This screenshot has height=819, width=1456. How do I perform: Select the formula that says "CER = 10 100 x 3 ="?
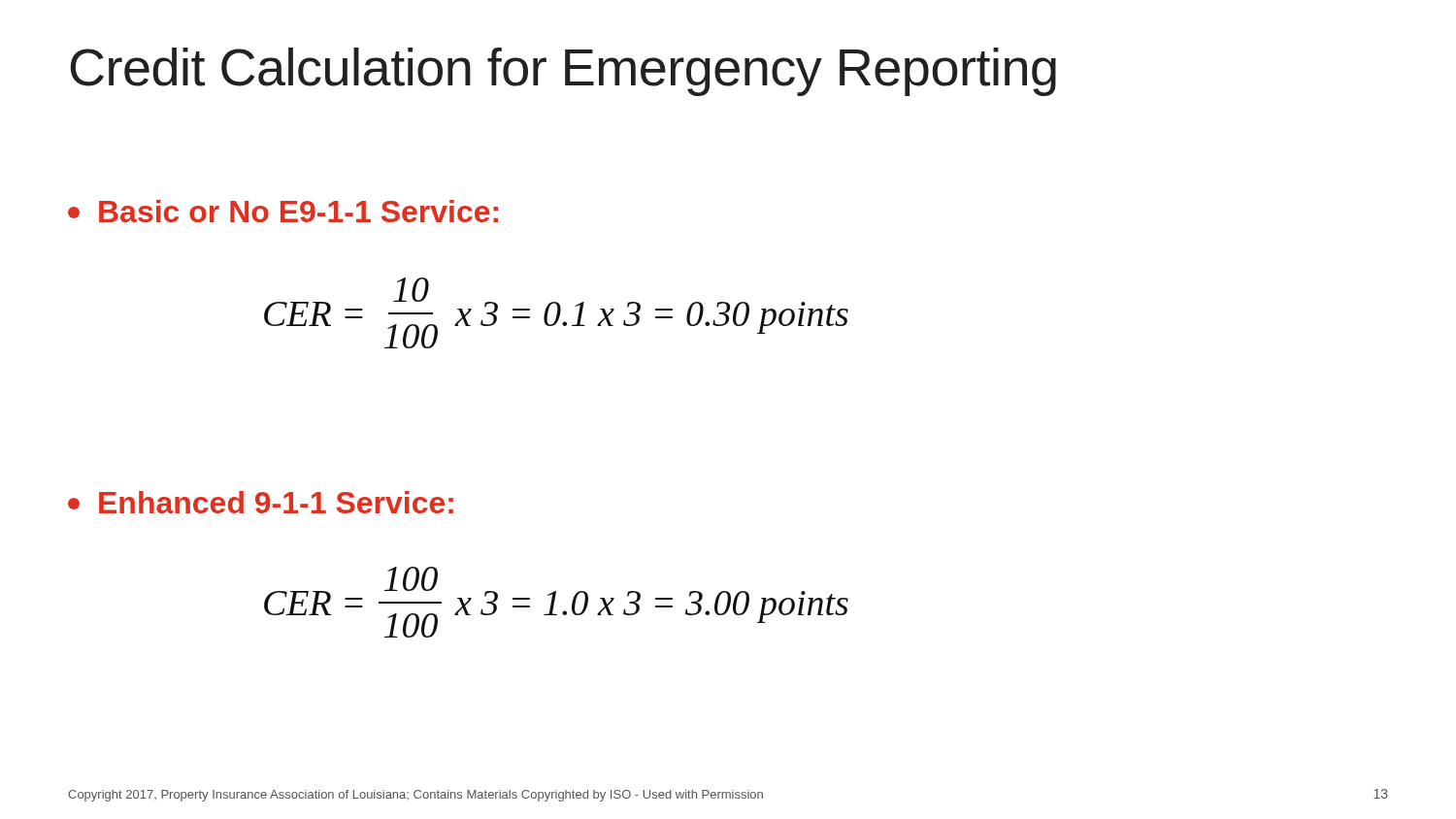click(x=556, y=313)
